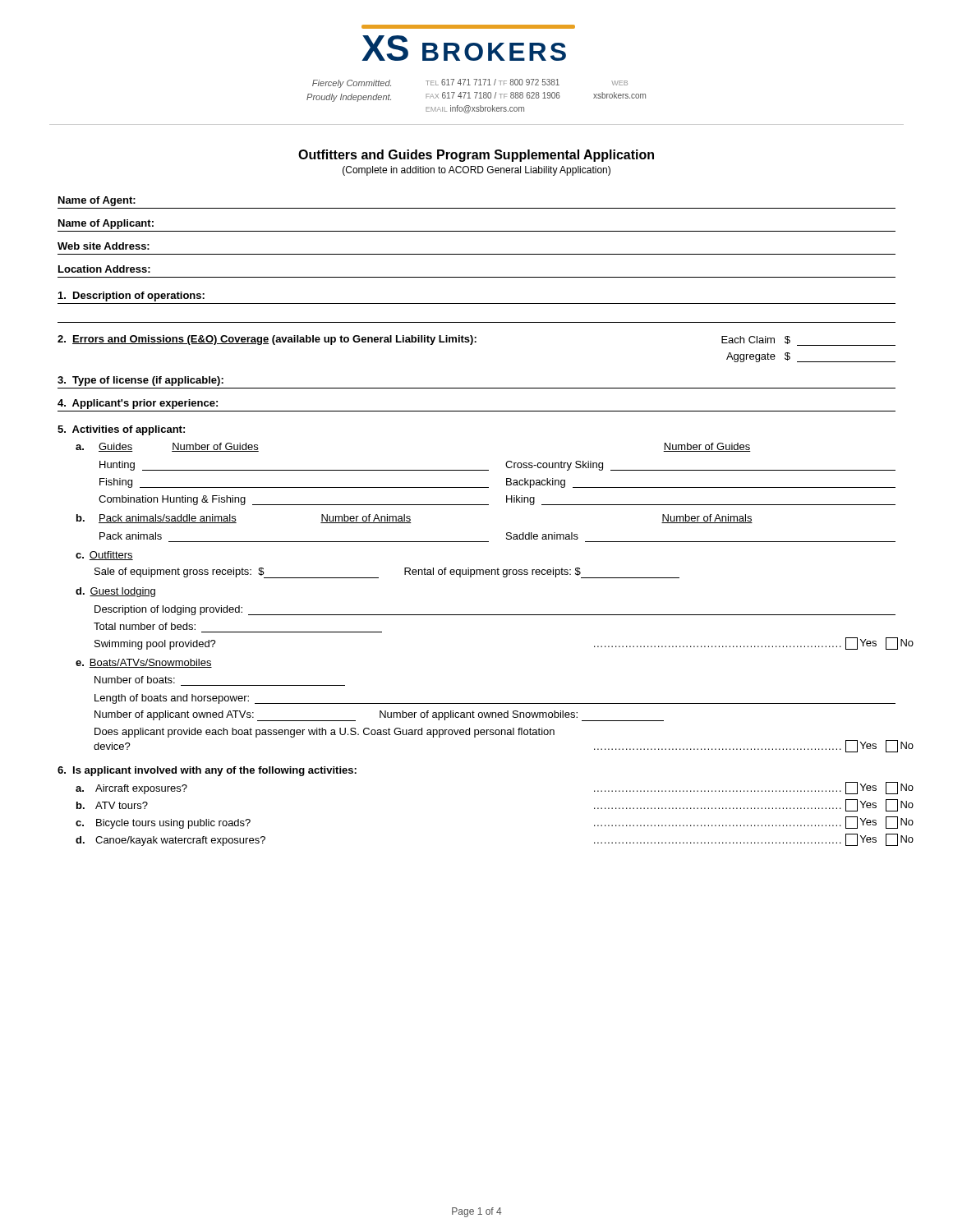Where does it say "Name of Applicant:"?
953x1232 pixels.
point(476,223)
